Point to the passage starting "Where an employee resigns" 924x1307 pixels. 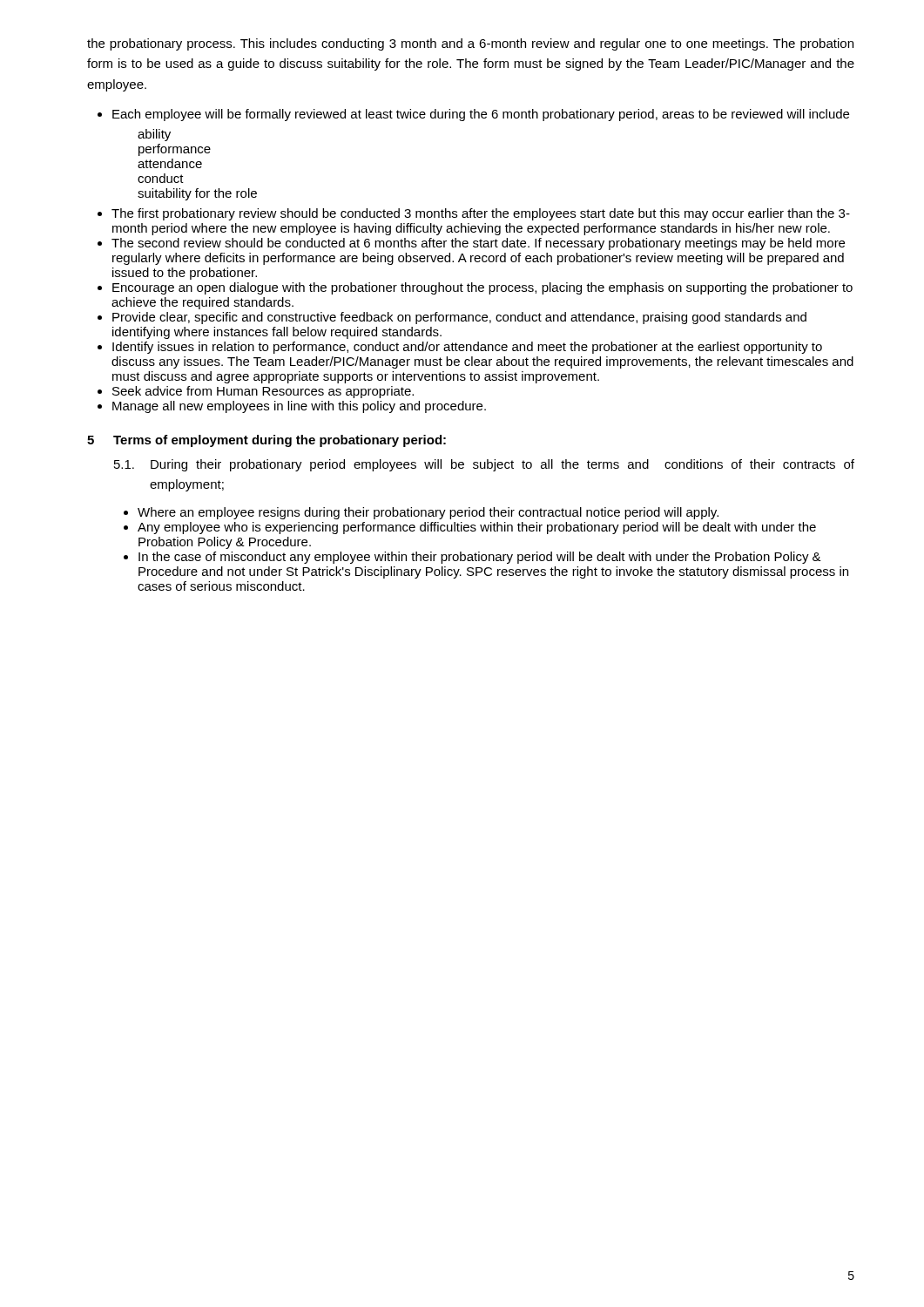(496, 512)
